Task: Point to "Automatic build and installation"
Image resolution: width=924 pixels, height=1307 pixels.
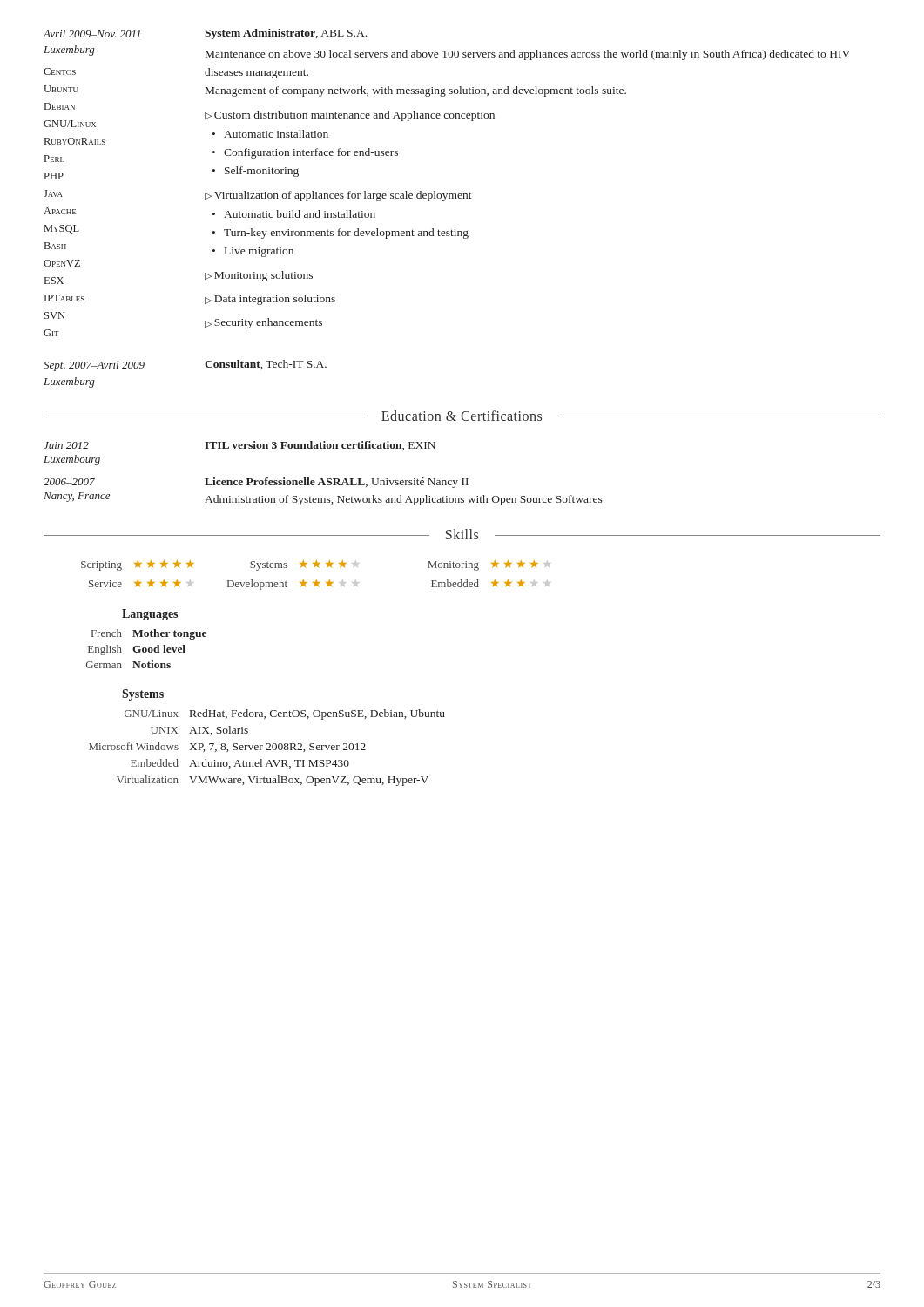Action: click(x=300, y=214)
